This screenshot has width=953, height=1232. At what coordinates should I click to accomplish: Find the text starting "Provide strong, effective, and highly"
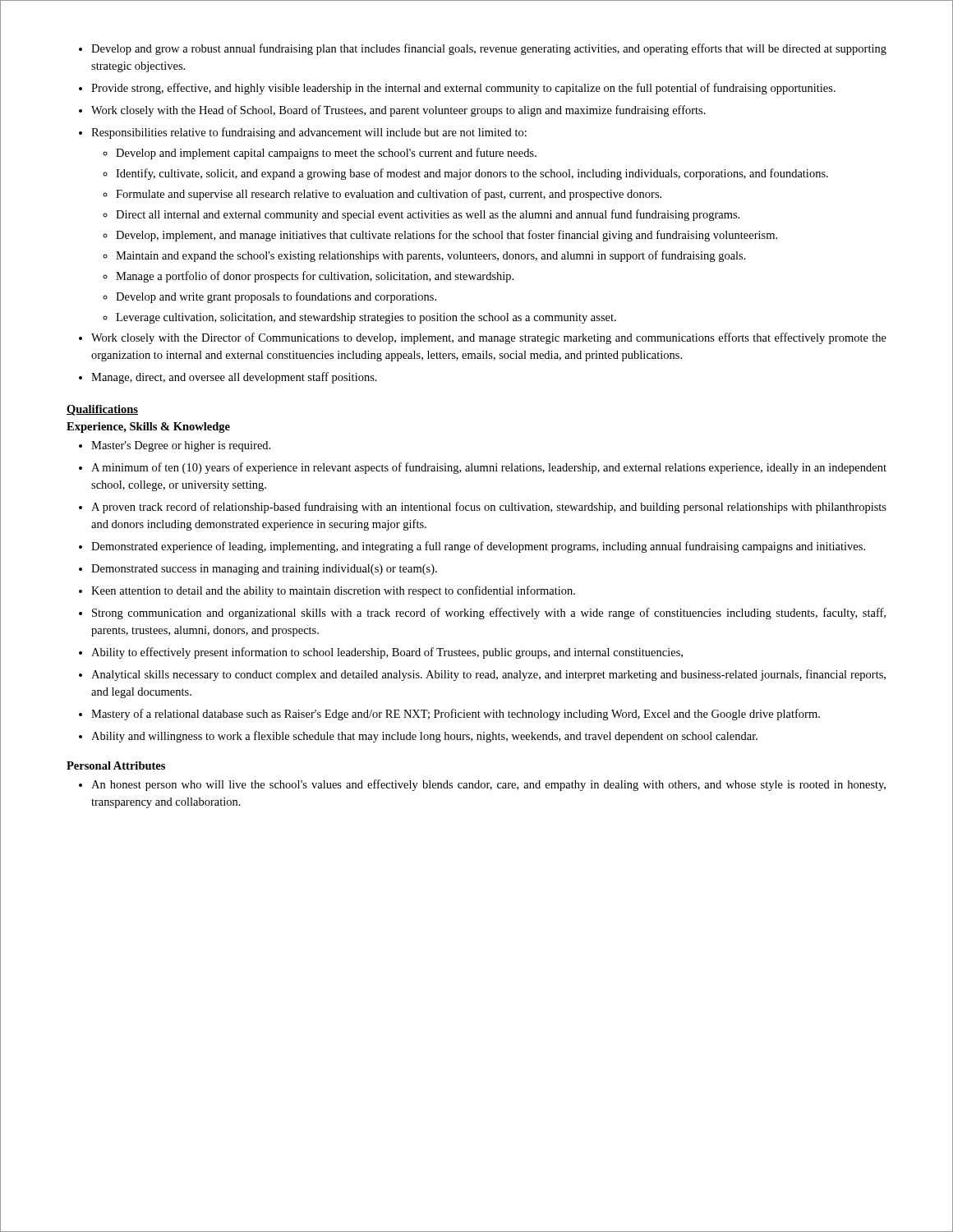point(464,88)
